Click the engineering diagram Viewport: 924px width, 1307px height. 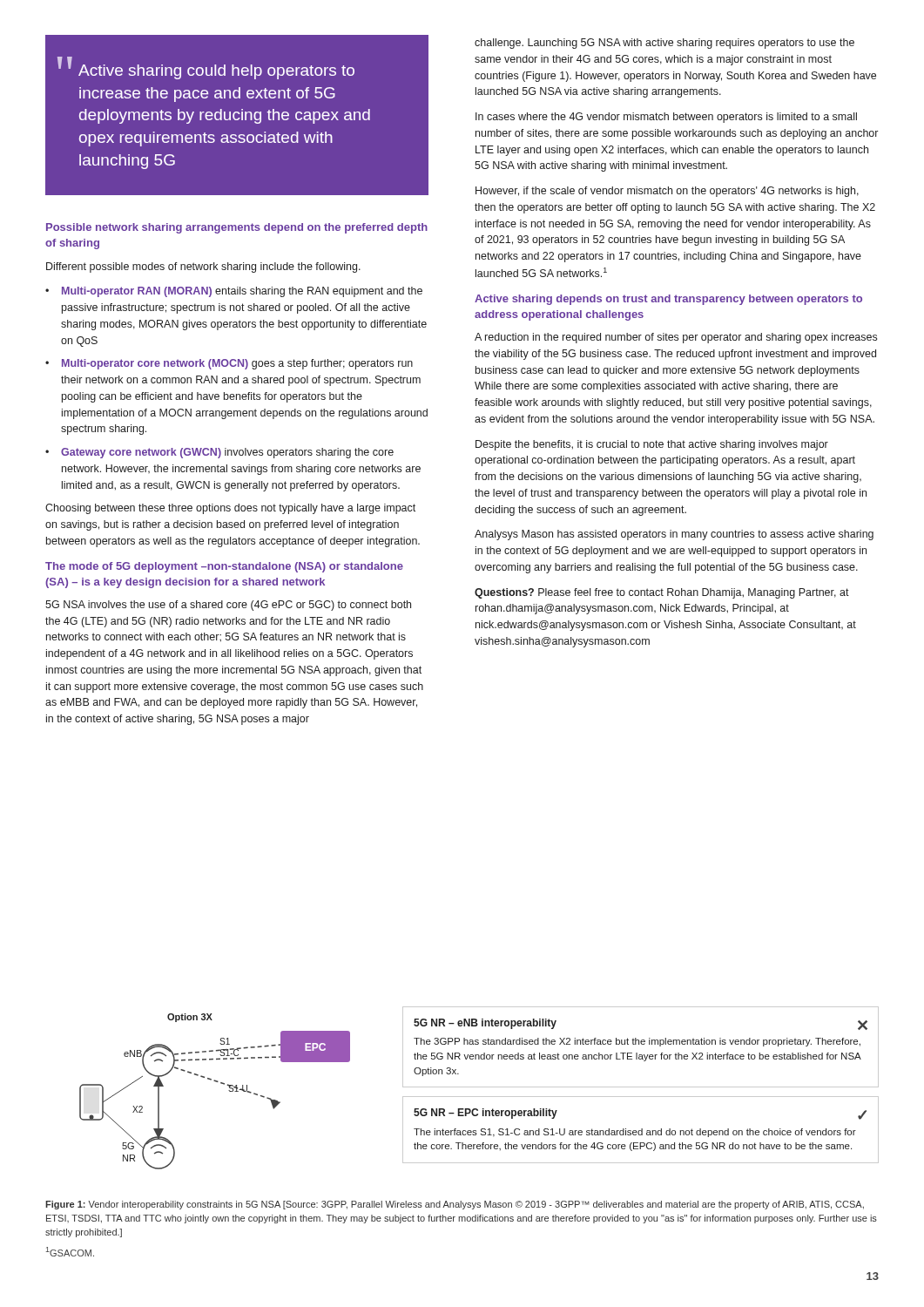click(215, 1098)
